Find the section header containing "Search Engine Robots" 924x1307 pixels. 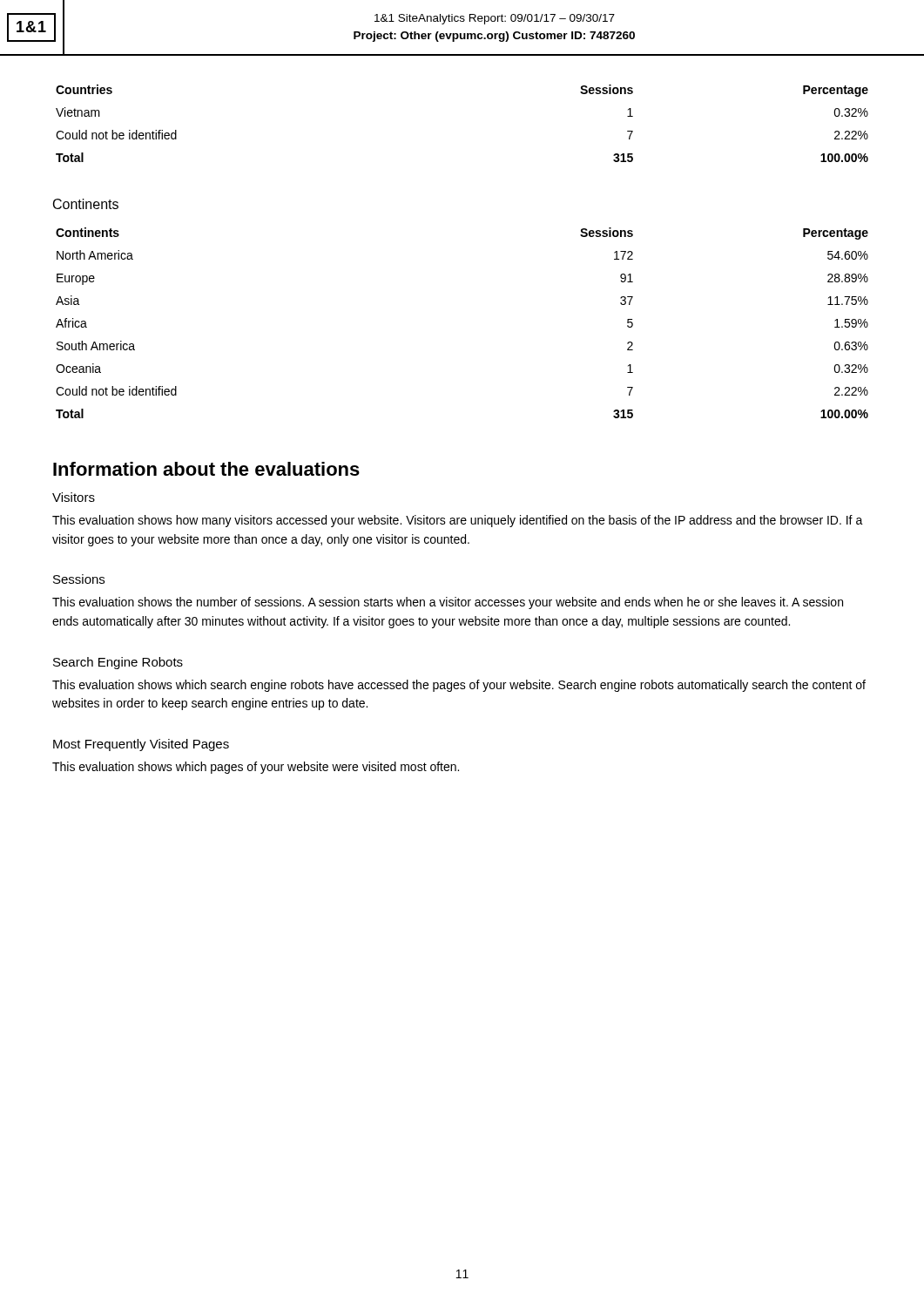click(x=118, y=662)
